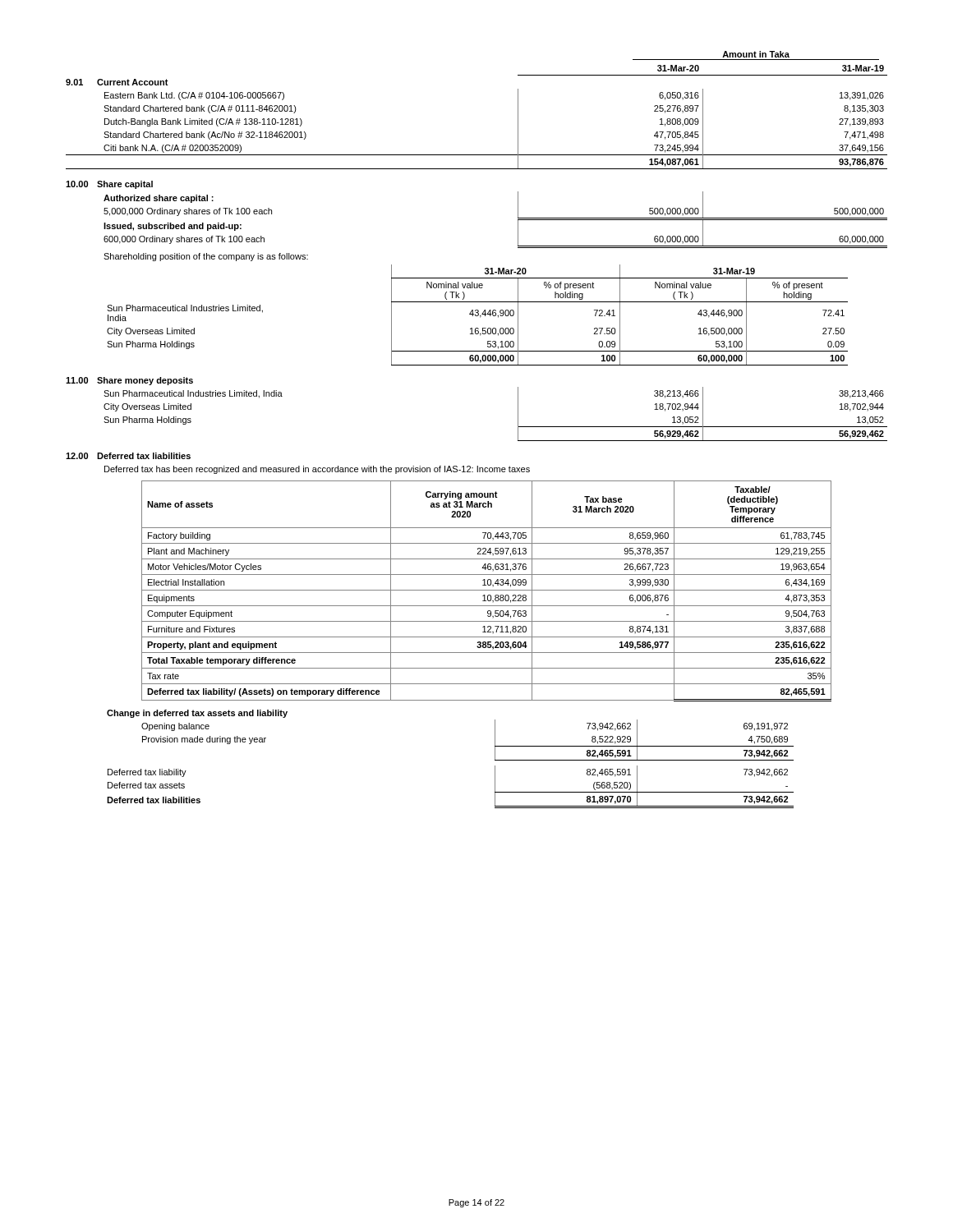Image resolution: width=953 pixels, height=1232 pixels.
Task: Find the table that mentions "Deferred tax liabilities"
Action: (476, 757)
